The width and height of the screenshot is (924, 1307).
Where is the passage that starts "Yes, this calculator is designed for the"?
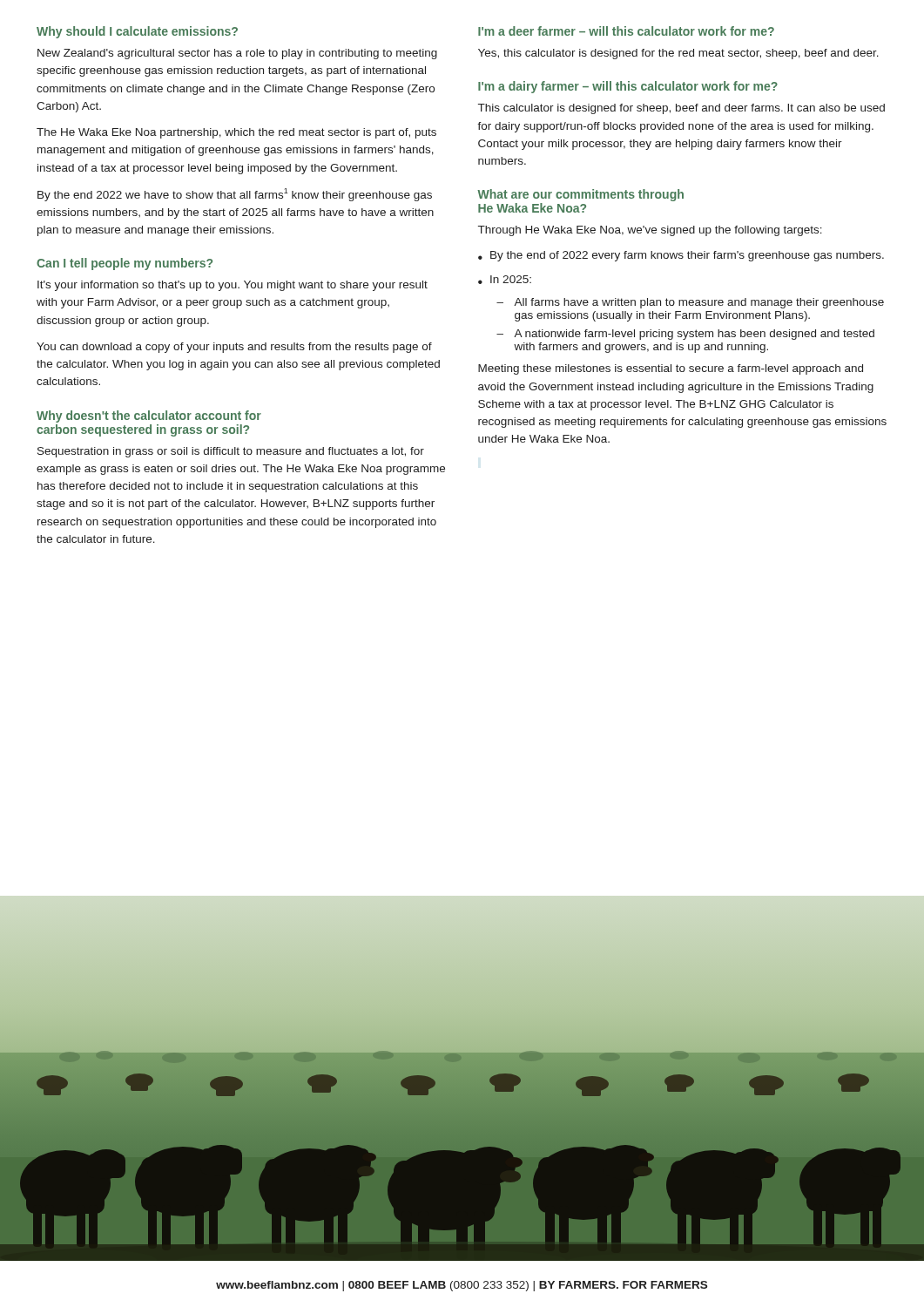683,53
